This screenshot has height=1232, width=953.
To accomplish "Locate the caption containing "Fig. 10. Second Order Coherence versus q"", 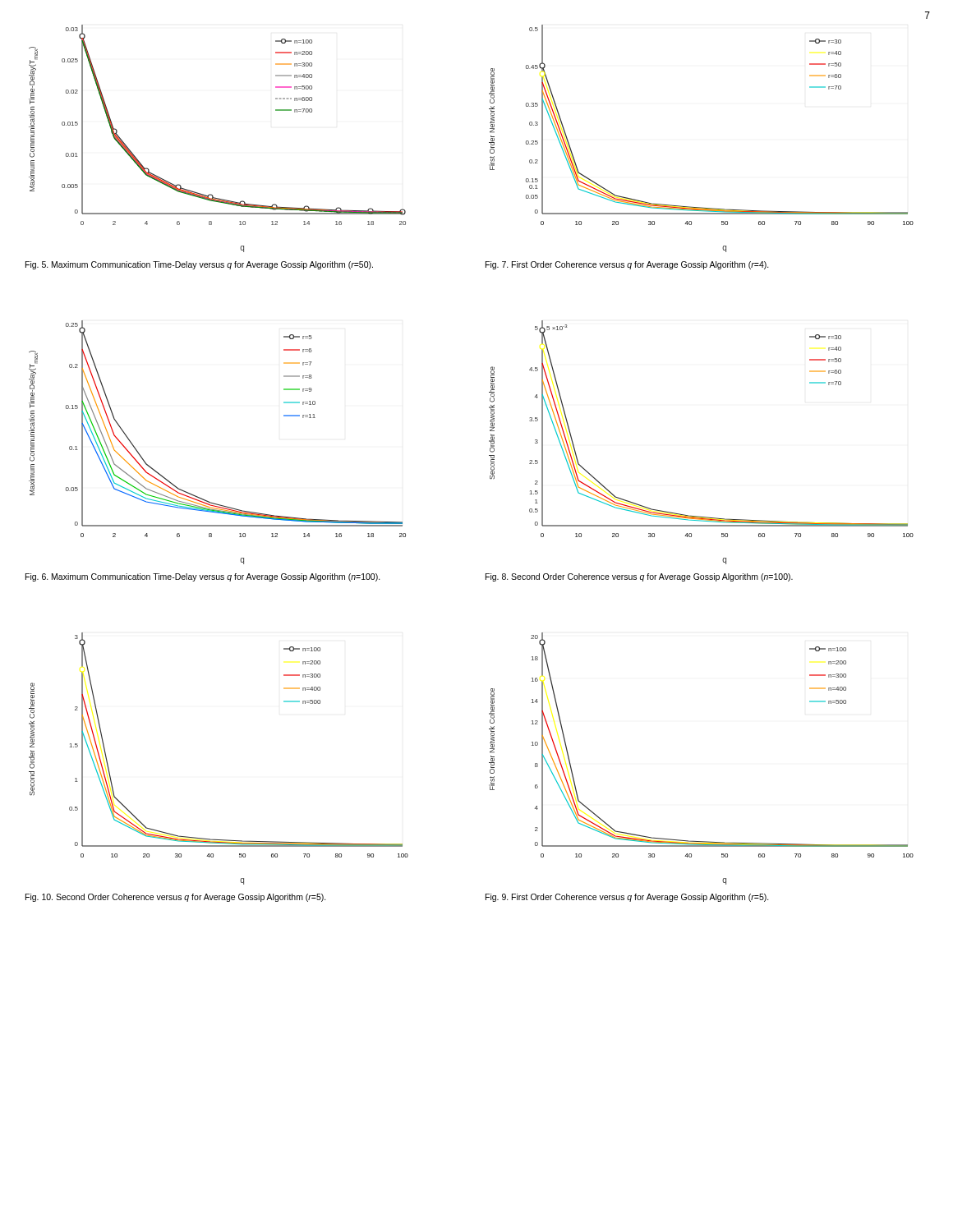I will 175,897.
